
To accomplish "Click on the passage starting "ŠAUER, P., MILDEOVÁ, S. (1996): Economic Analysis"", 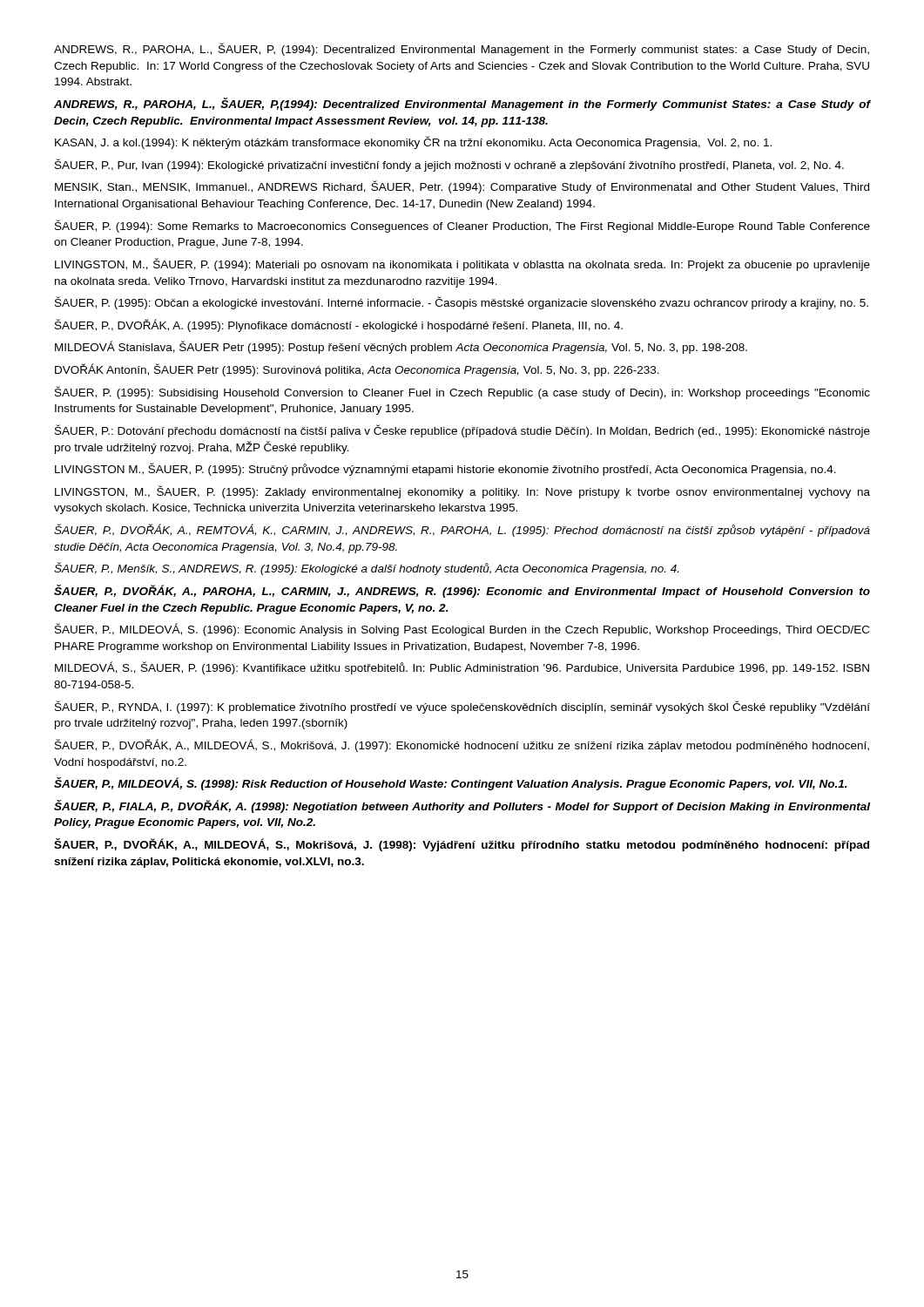I will coord(462,638).
